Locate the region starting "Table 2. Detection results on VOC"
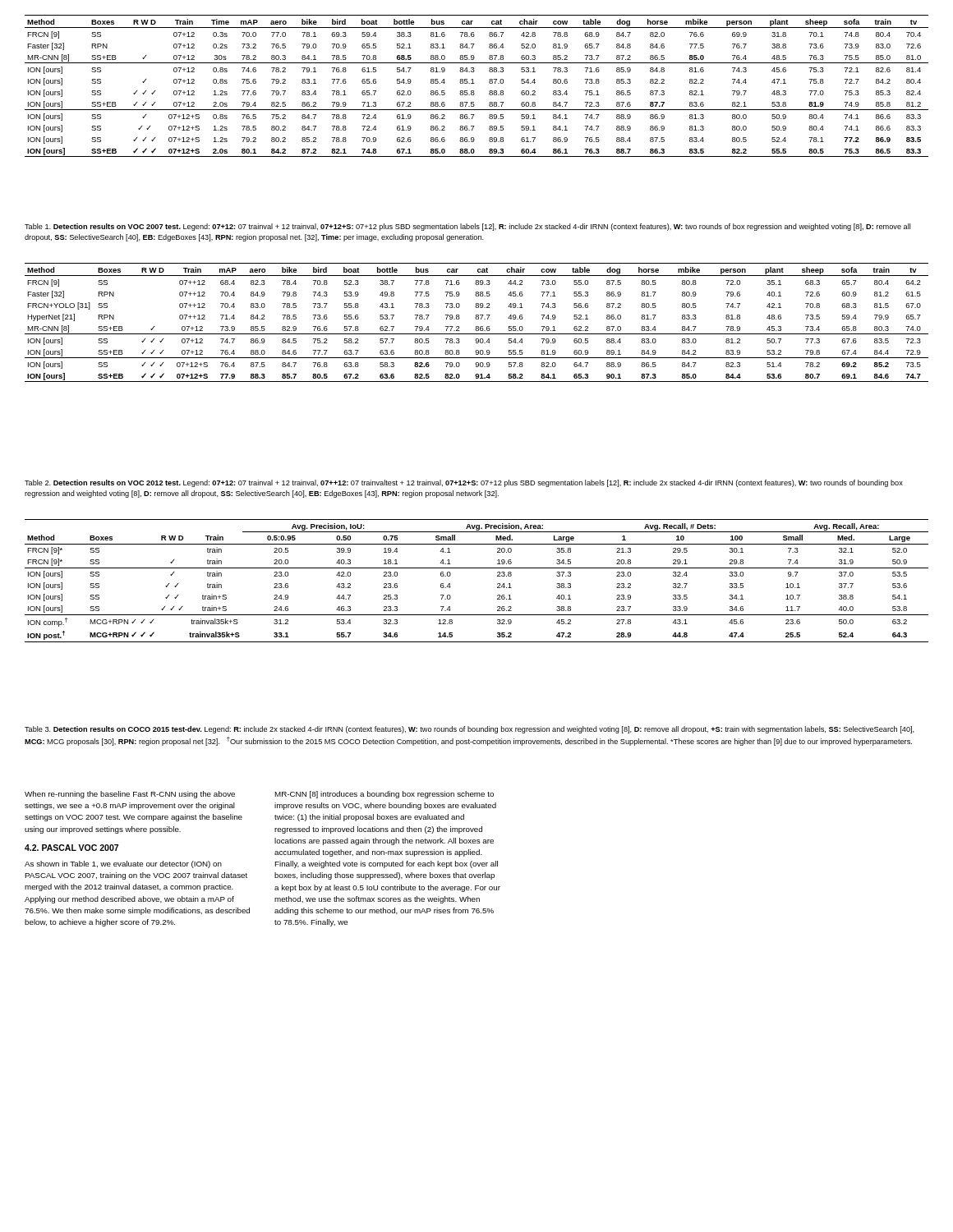 coord(464,488)
